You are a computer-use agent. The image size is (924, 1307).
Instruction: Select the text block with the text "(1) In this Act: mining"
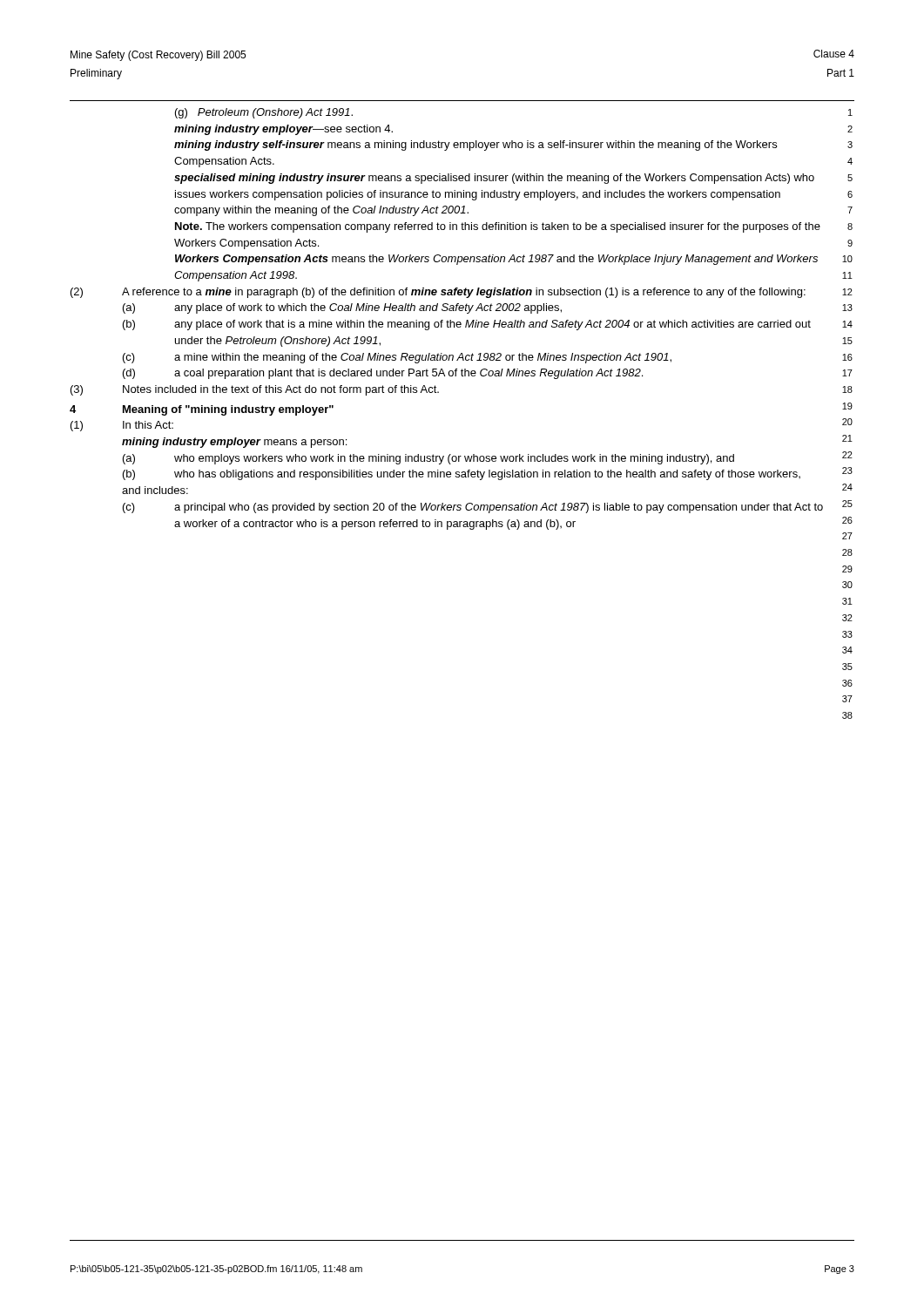(x=209, y=434)
